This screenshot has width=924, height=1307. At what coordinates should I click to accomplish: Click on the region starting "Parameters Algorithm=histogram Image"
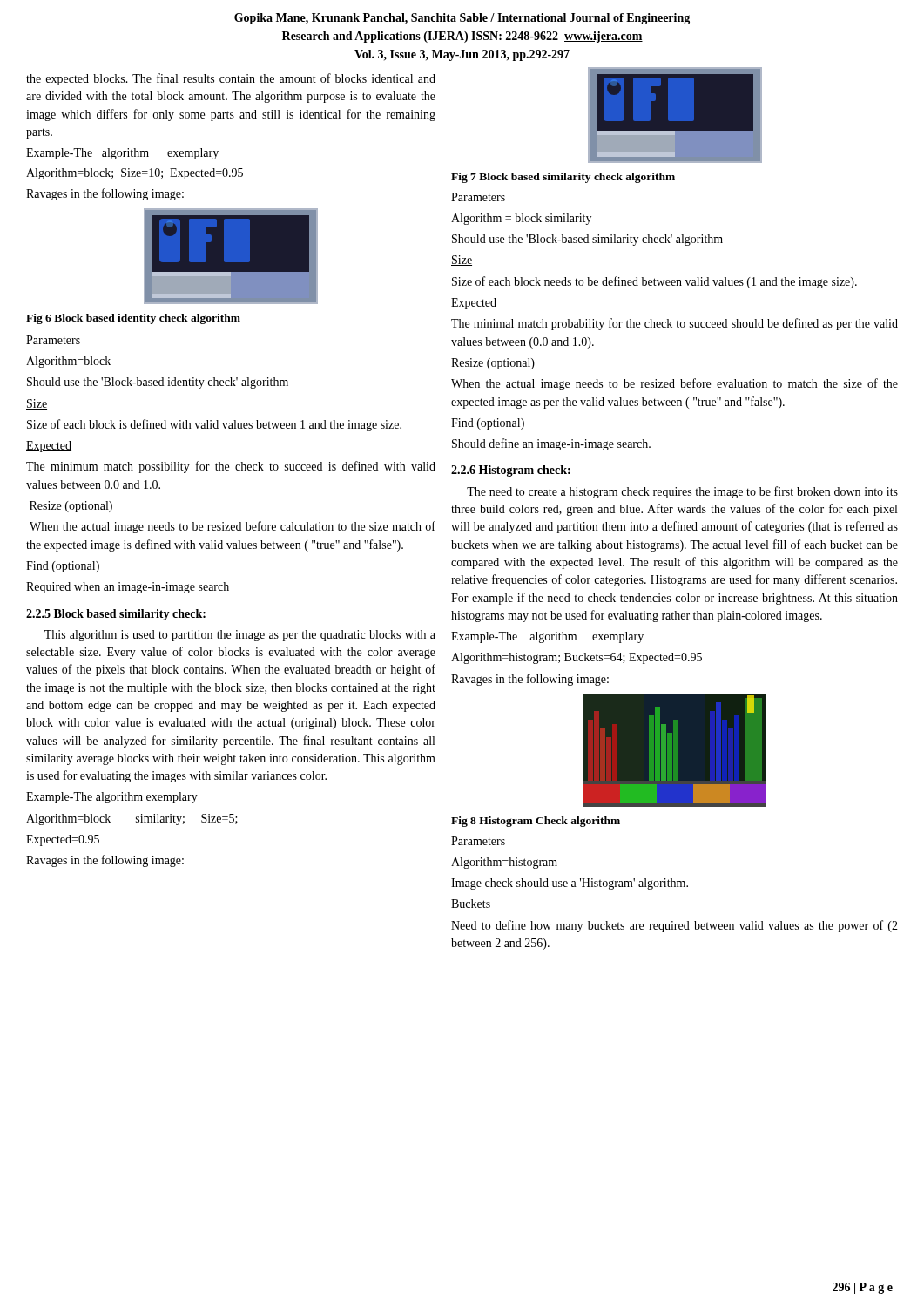click(674, 893)
